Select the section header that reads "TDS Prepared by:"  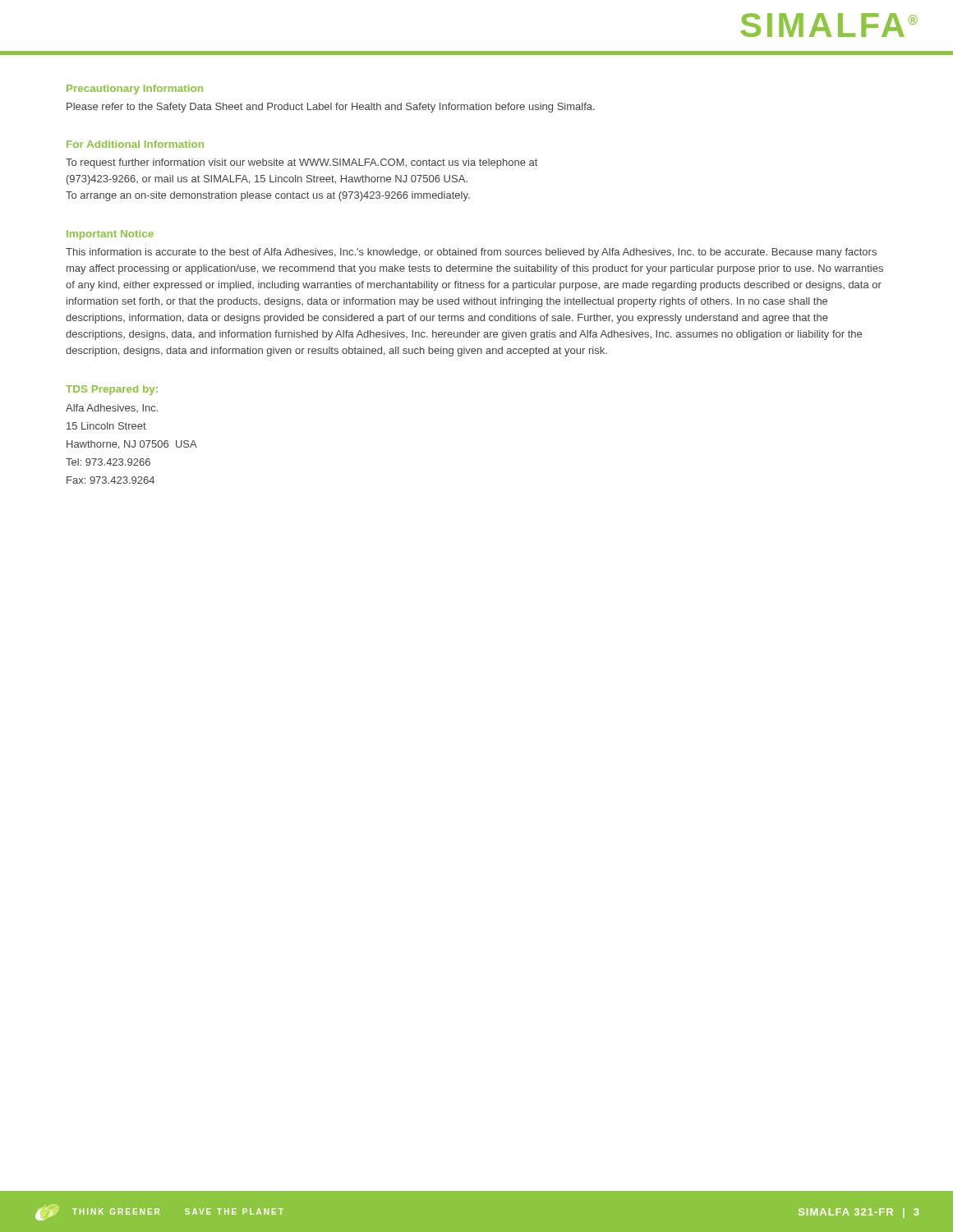pos(112,389)
